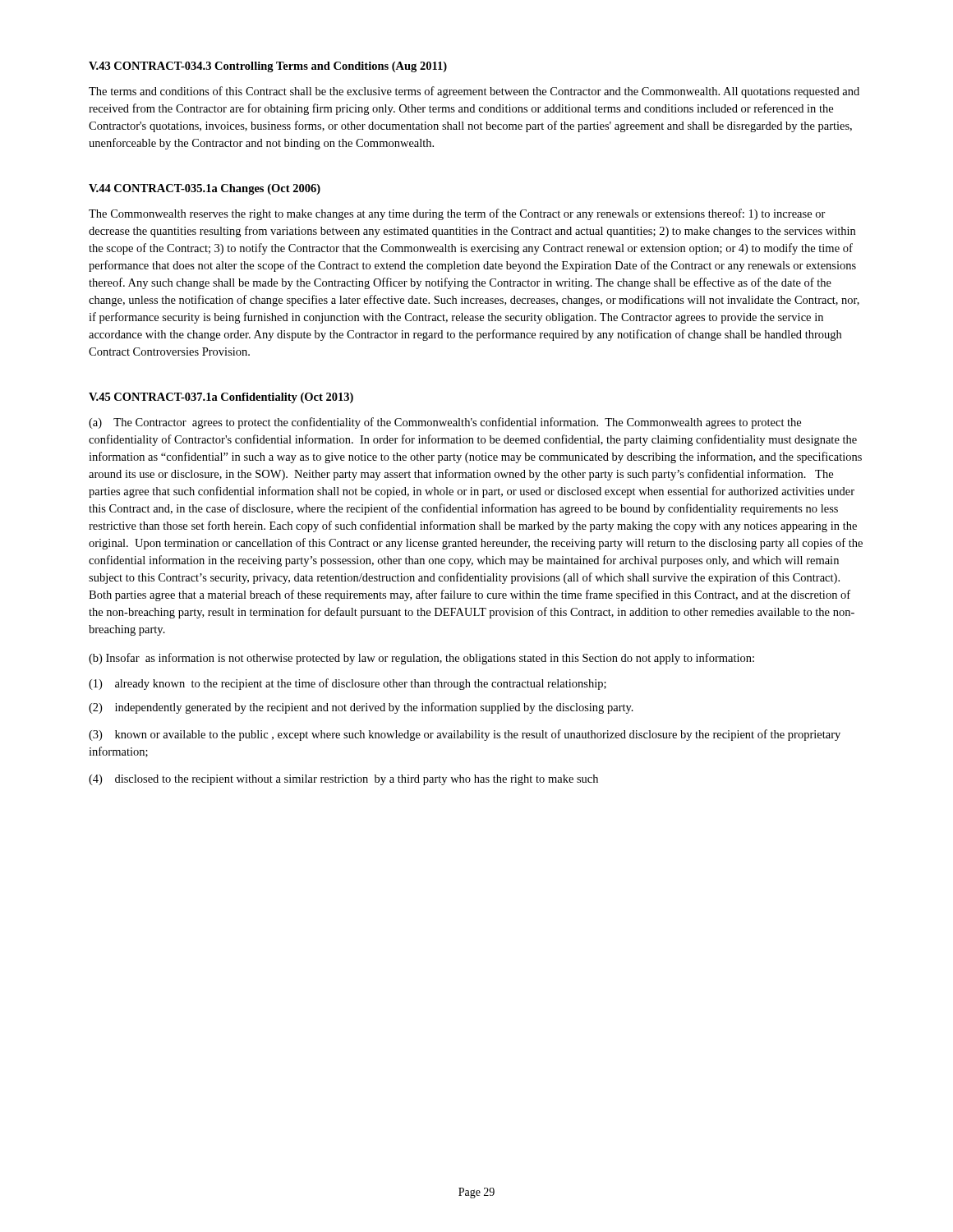The width and height of the screenshot is (953, 1232).
Task: Navigate to the passage starting "The terms and conditions of this Contract shall"
Action: tap(474, 117)
